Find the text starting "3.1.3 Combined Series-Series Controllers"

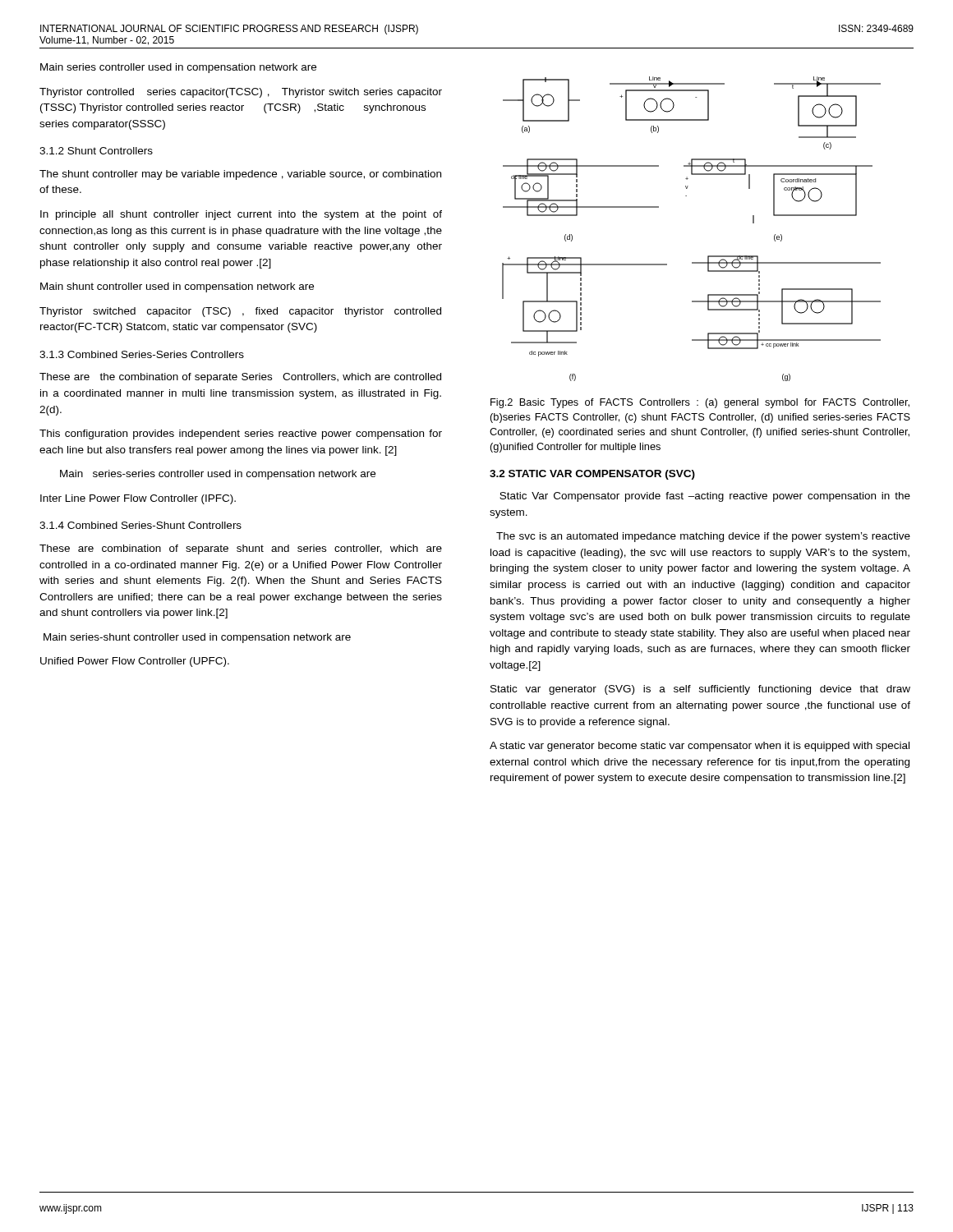pyautogui.click(x=241, y=355)
